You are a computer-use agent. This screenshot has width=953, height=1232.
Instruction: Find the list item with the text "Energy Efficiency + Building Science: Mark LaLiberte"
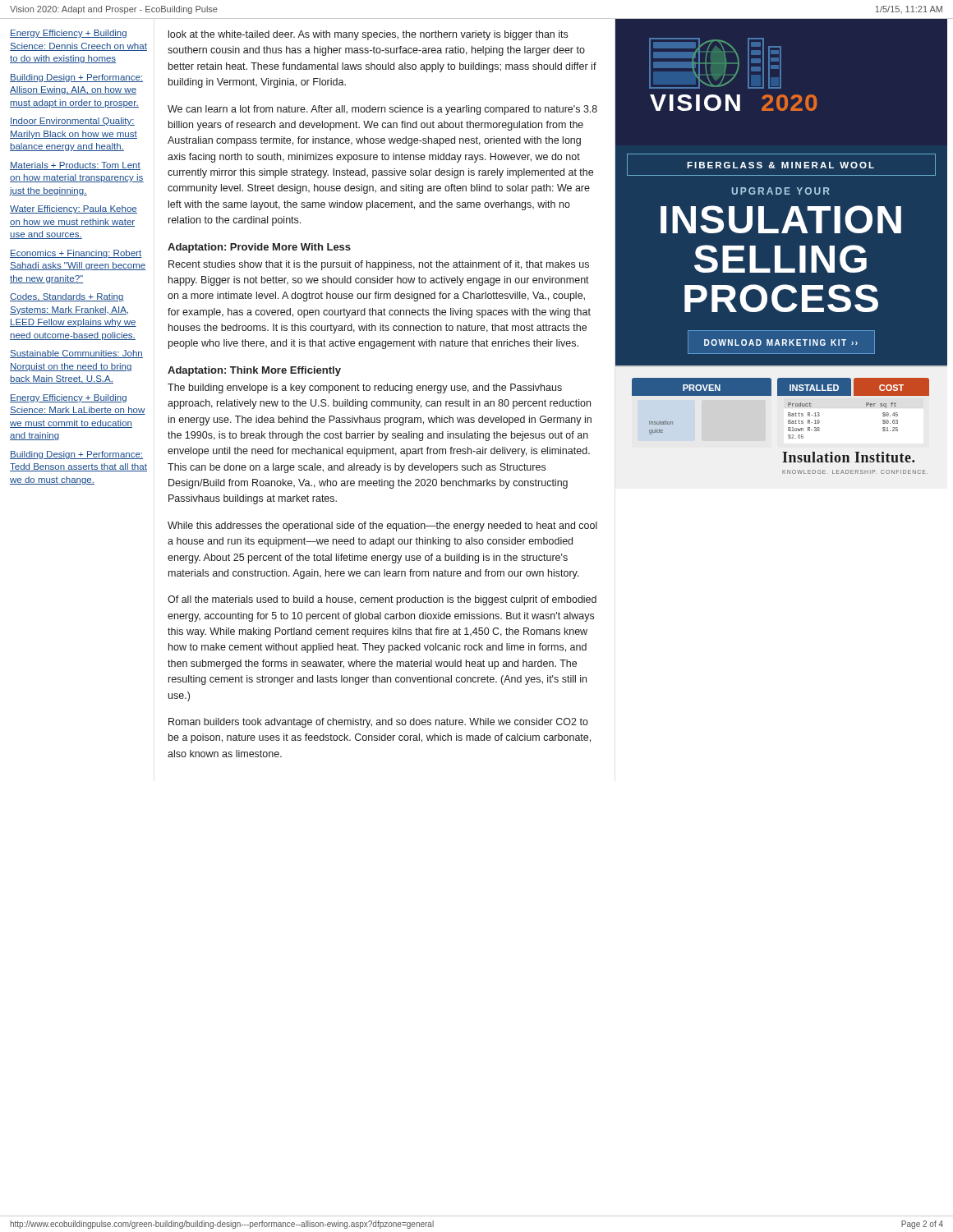point(78,417)
